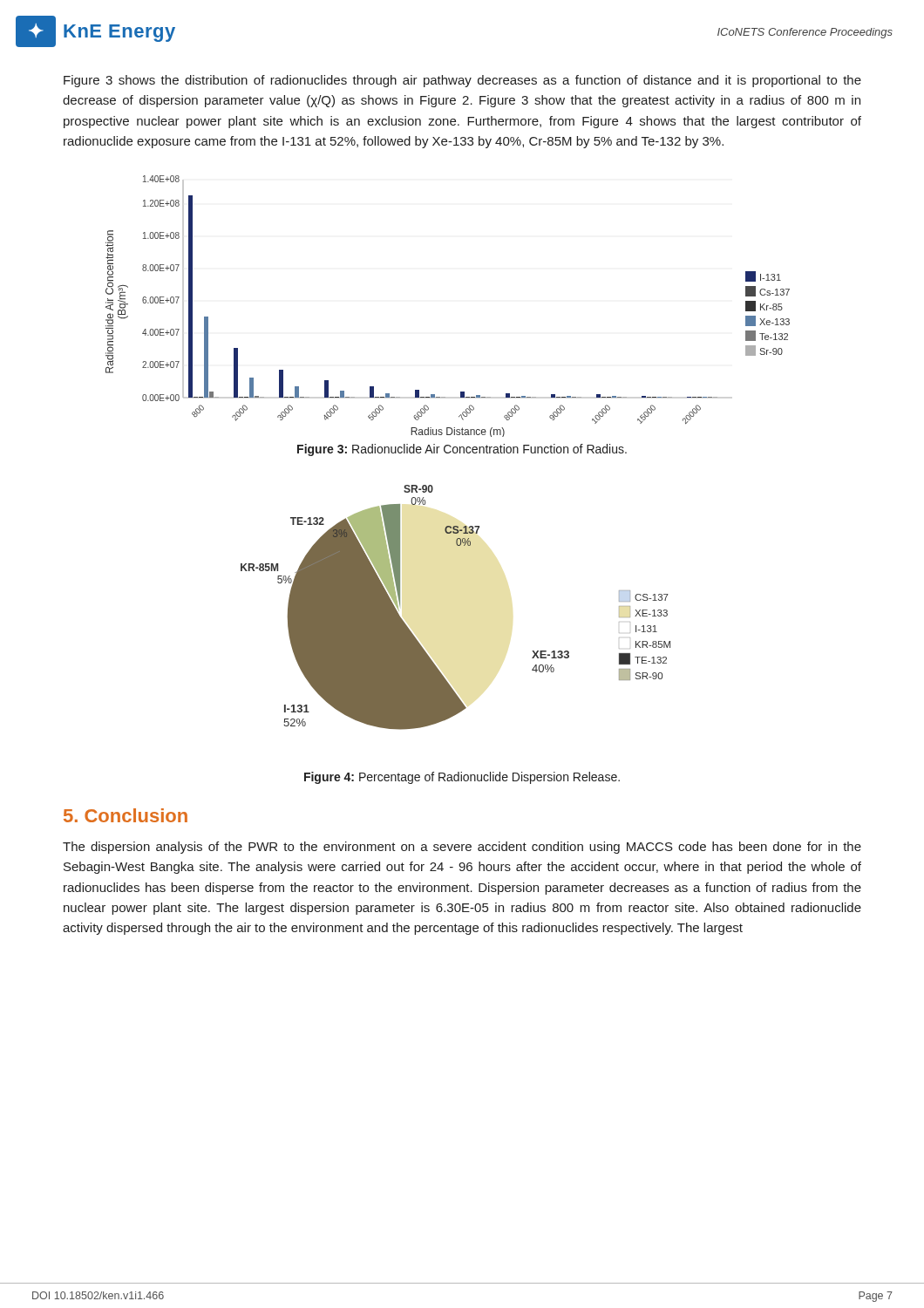The width and height of the screenshot is (924, 1308).
Task: Find the caption that says "Figure 3: Radionuclide Air Concentration Function of Radius."
Action: (462, 449)
